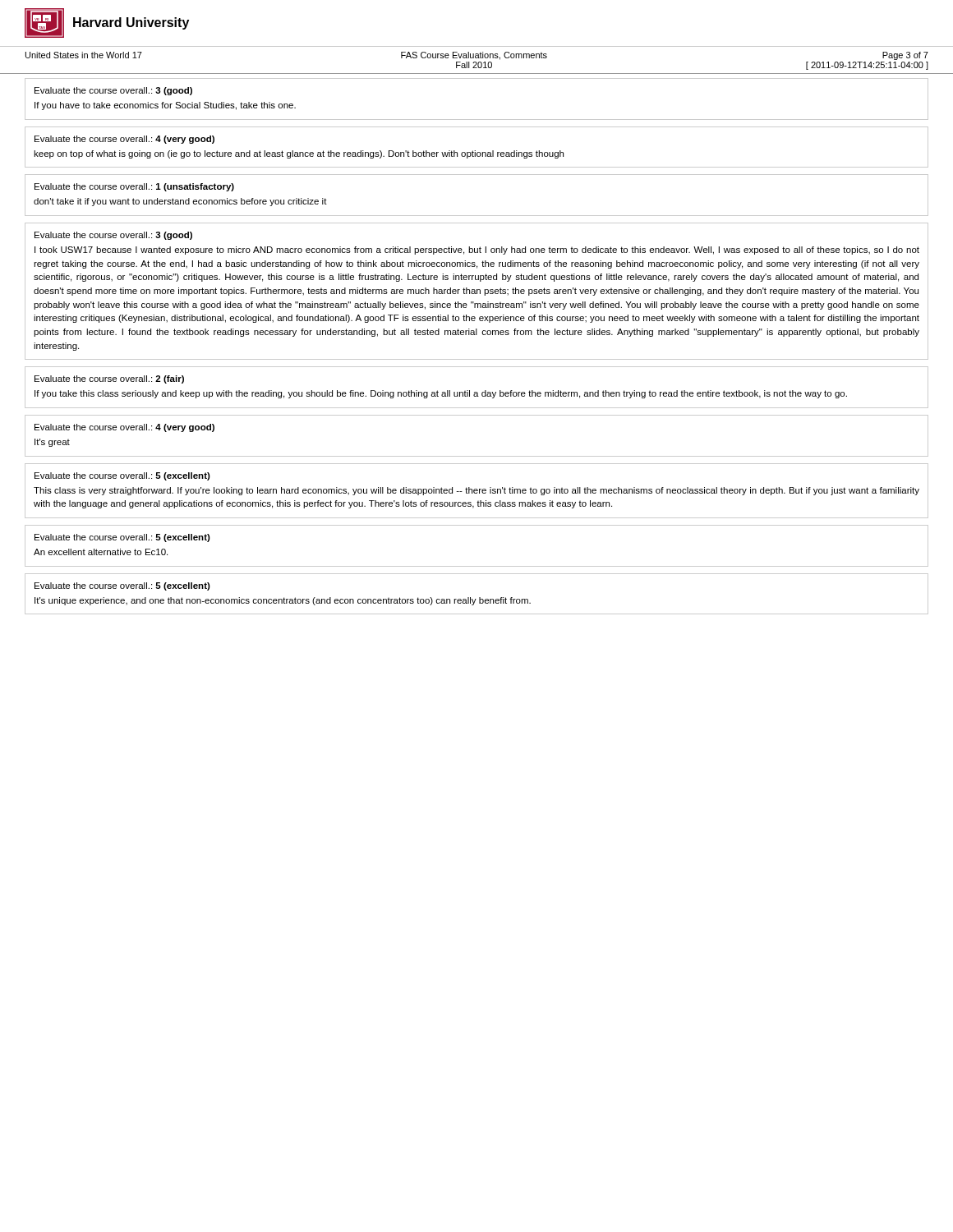Find the text block with the text "Evaluate the course overall.: 5 (excellent) An excellent"
The width and height of the screenshot is (953, 1232).
(122, 538)
